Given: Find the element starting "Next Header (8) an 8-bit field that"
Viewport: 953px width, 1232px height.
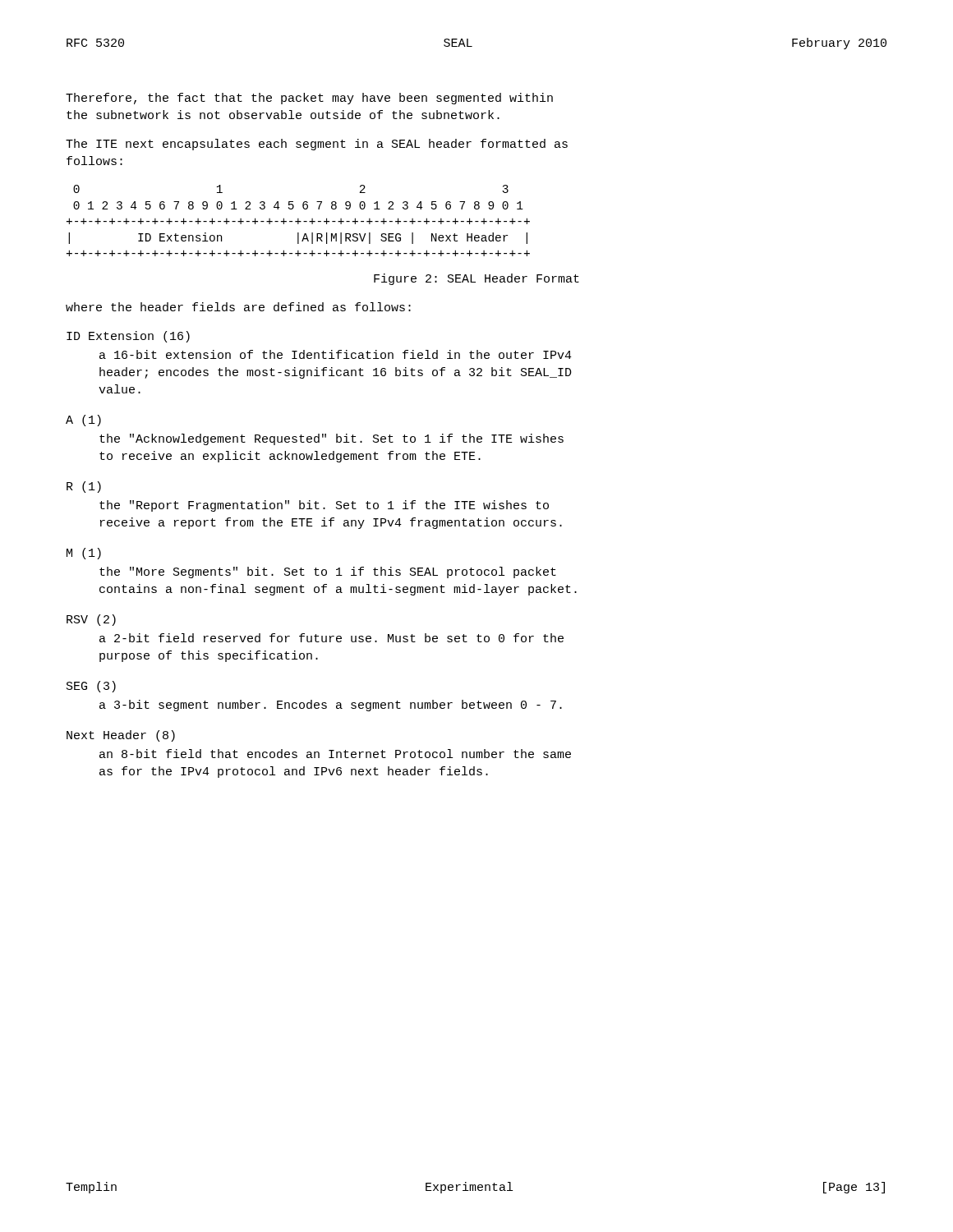Looking at the screenshot, I should click(476, 754).
